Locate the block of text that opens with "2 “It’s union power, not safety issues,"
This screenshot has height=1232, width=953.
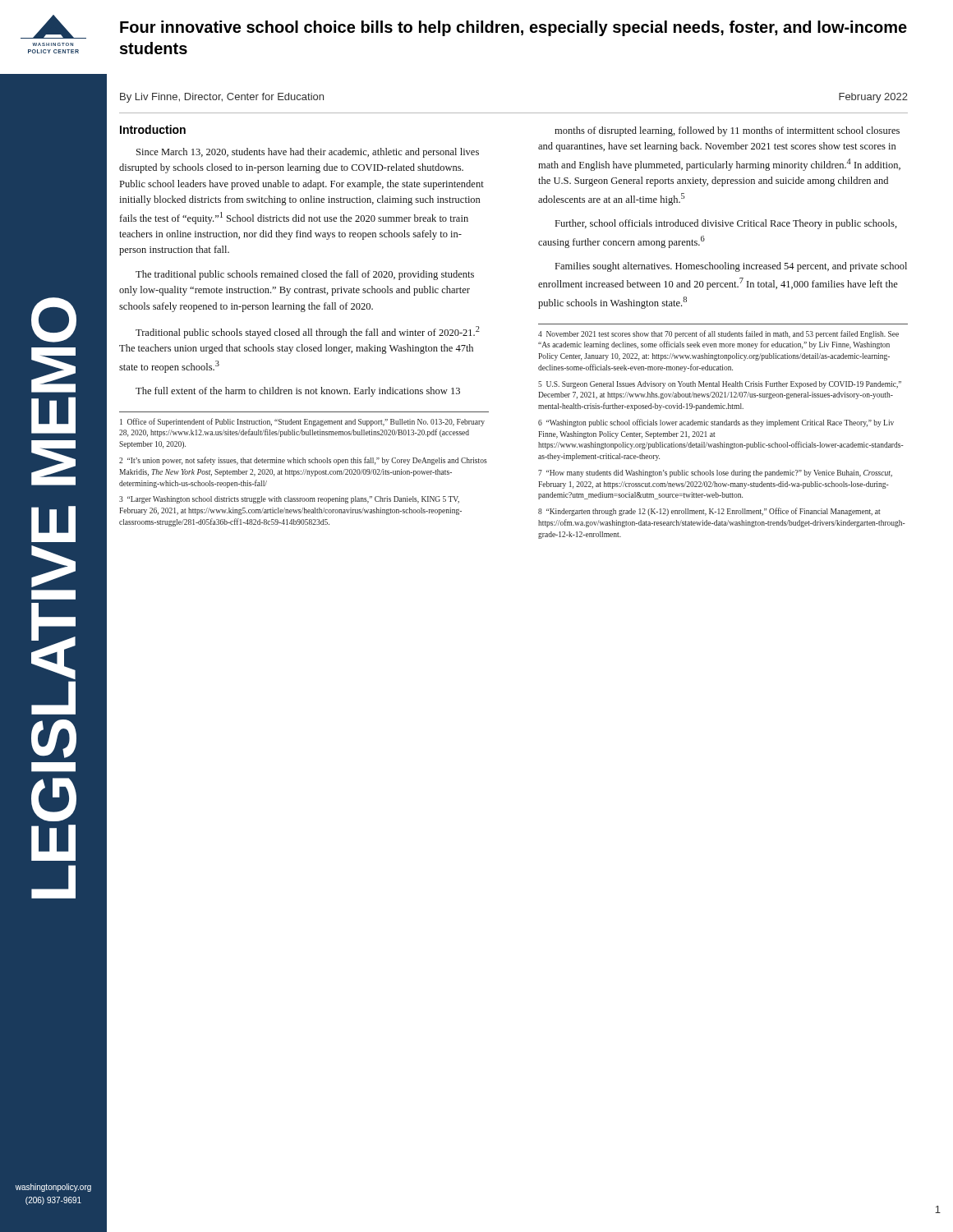(303, 472)
